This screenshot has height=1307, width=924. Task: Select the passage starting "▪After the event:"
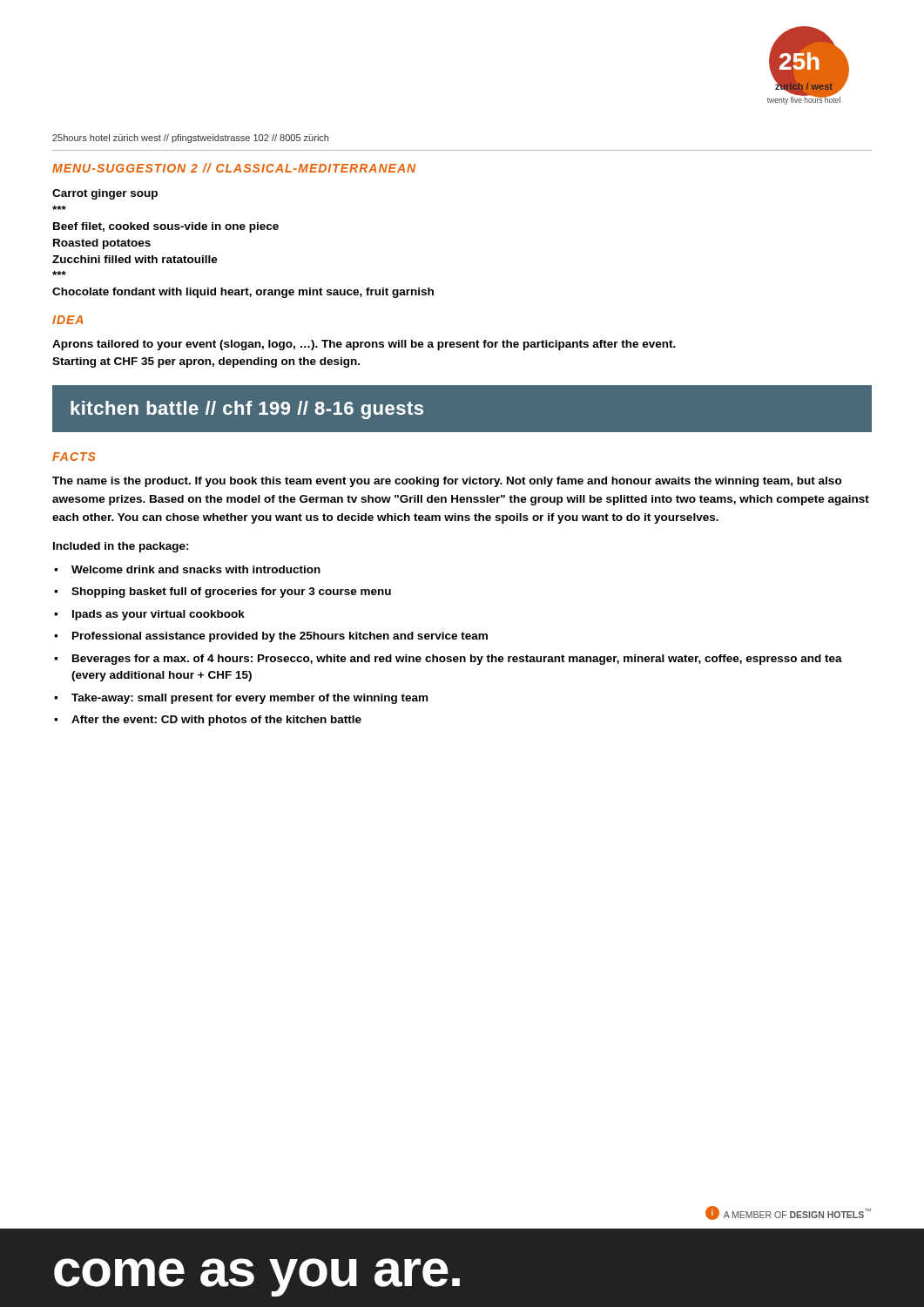point(208,720)
